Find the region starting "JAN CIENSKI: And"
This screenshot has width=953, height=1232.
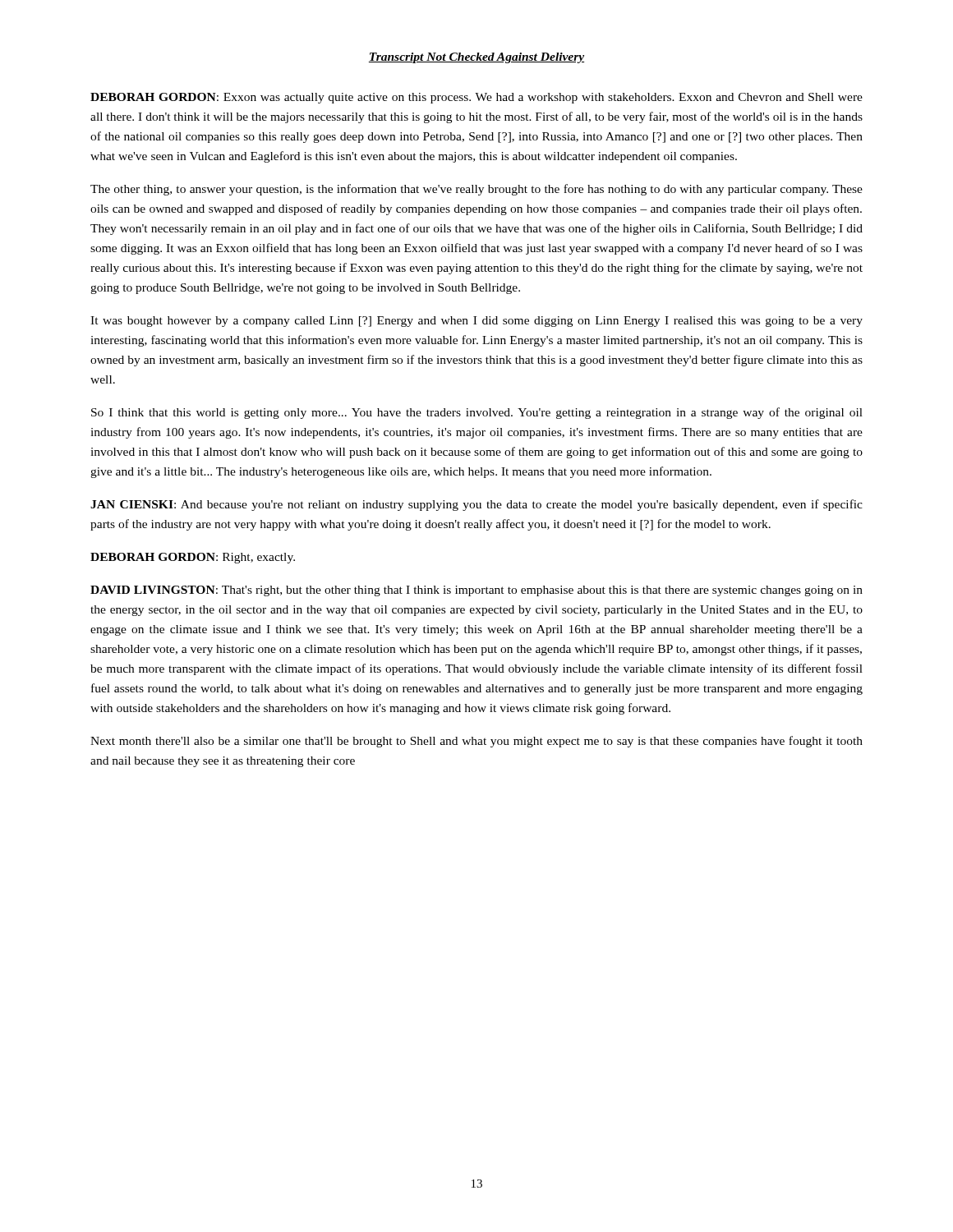pyautogui.click(x=476, y=514)
